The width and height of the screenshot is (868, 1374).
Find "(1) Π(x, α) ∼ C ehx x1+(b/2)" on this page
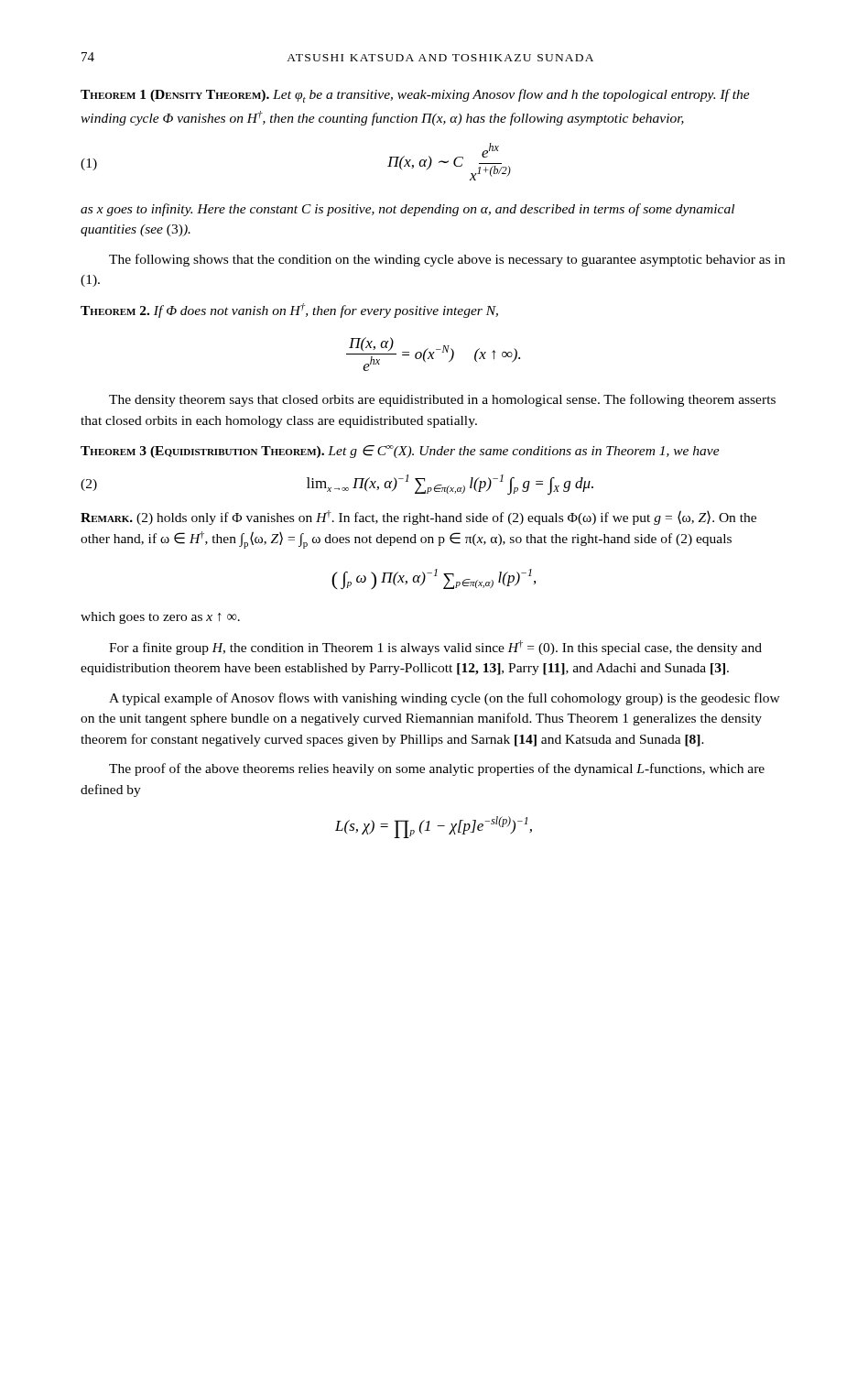click(434, 163)
